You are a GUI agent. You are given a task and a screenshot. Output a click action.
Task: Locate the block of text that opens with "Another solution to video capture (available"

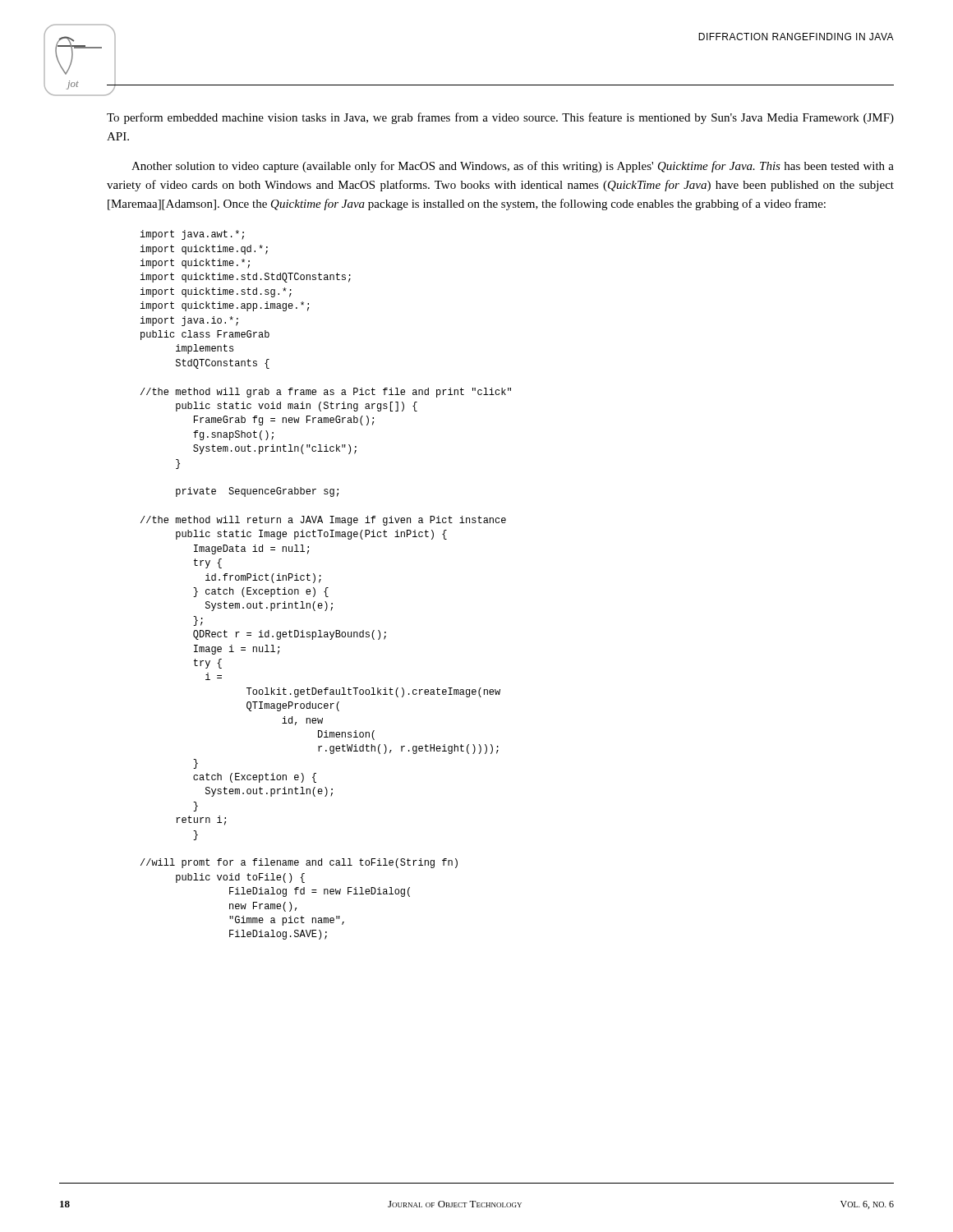point(500,185)
